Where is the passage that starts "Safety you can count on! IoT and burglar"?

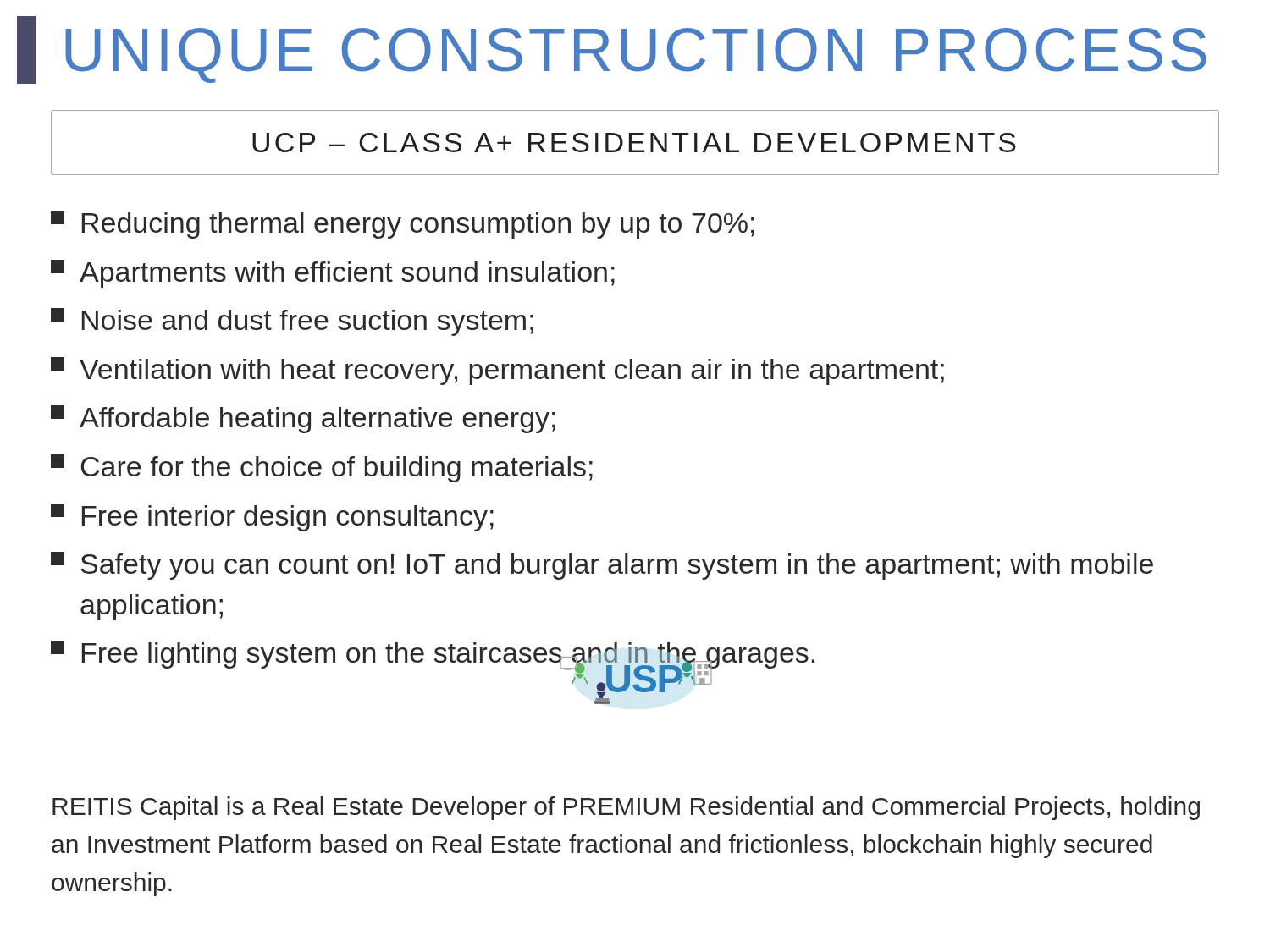tap(635, 585)
